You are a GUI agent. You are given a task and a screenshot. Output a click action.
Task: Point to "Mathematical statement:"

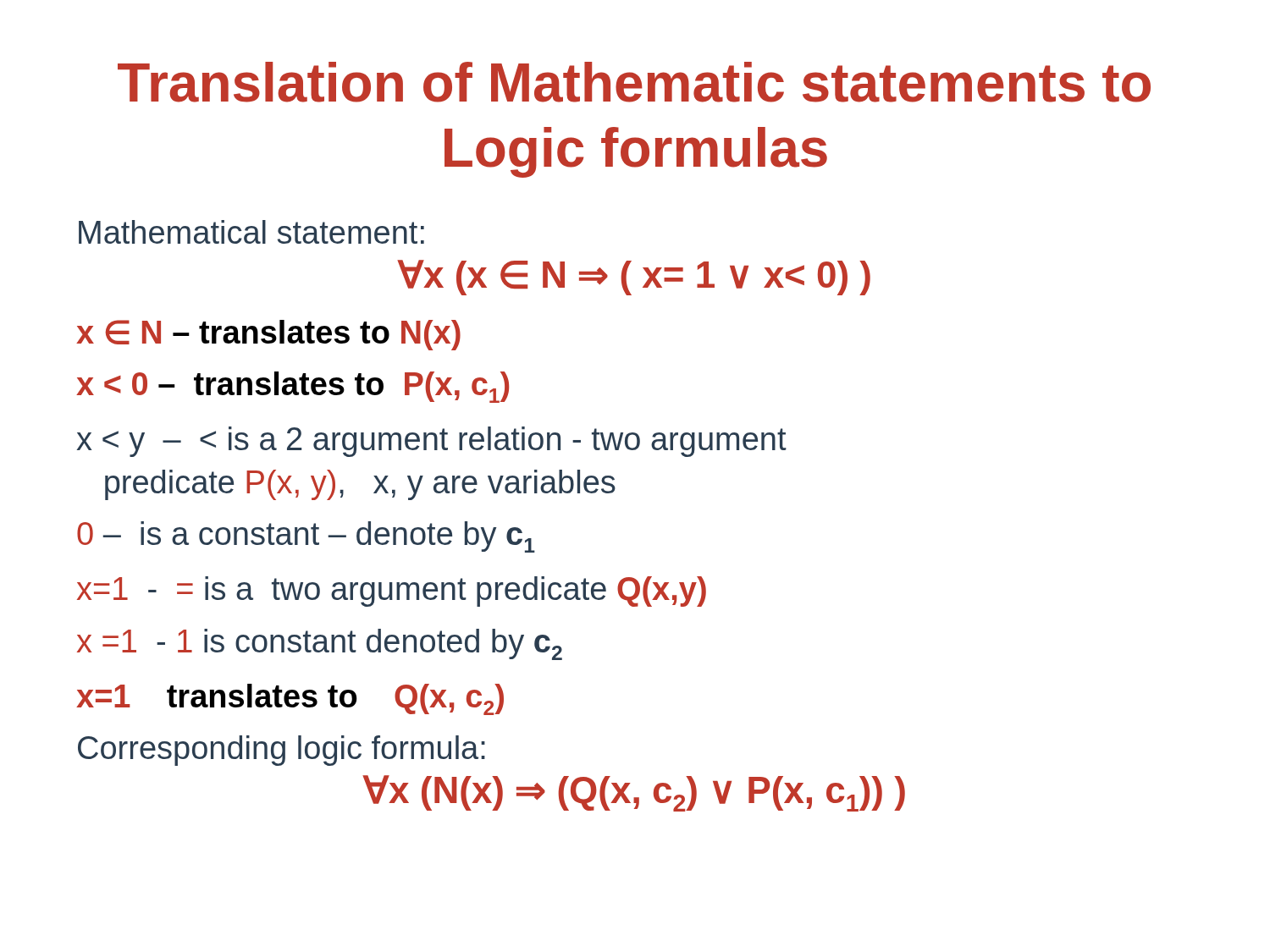point(251,232)
